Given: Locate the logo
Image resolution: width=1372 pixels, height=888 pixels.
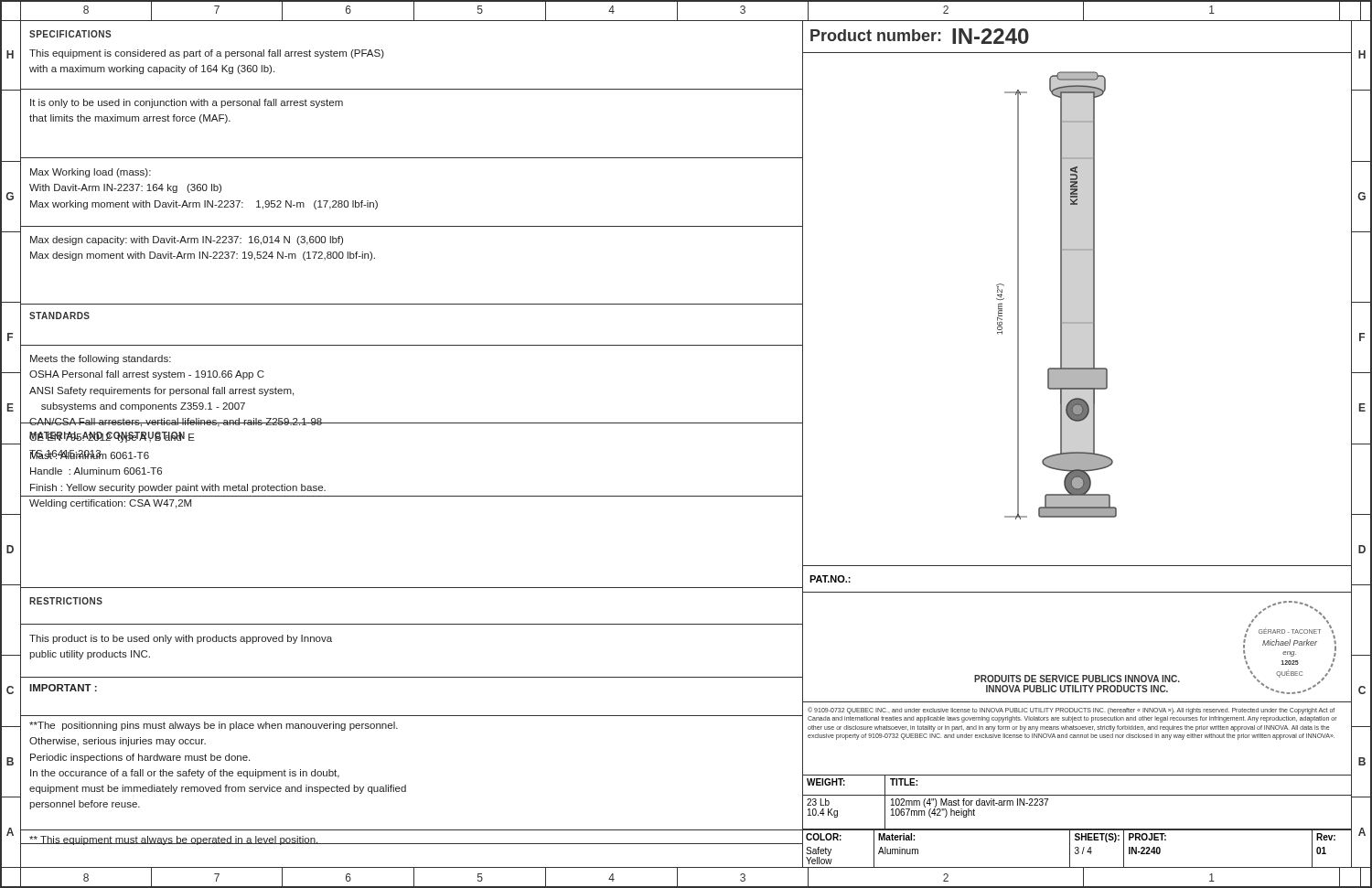Looking at the screenshot, I should 1077,647.
